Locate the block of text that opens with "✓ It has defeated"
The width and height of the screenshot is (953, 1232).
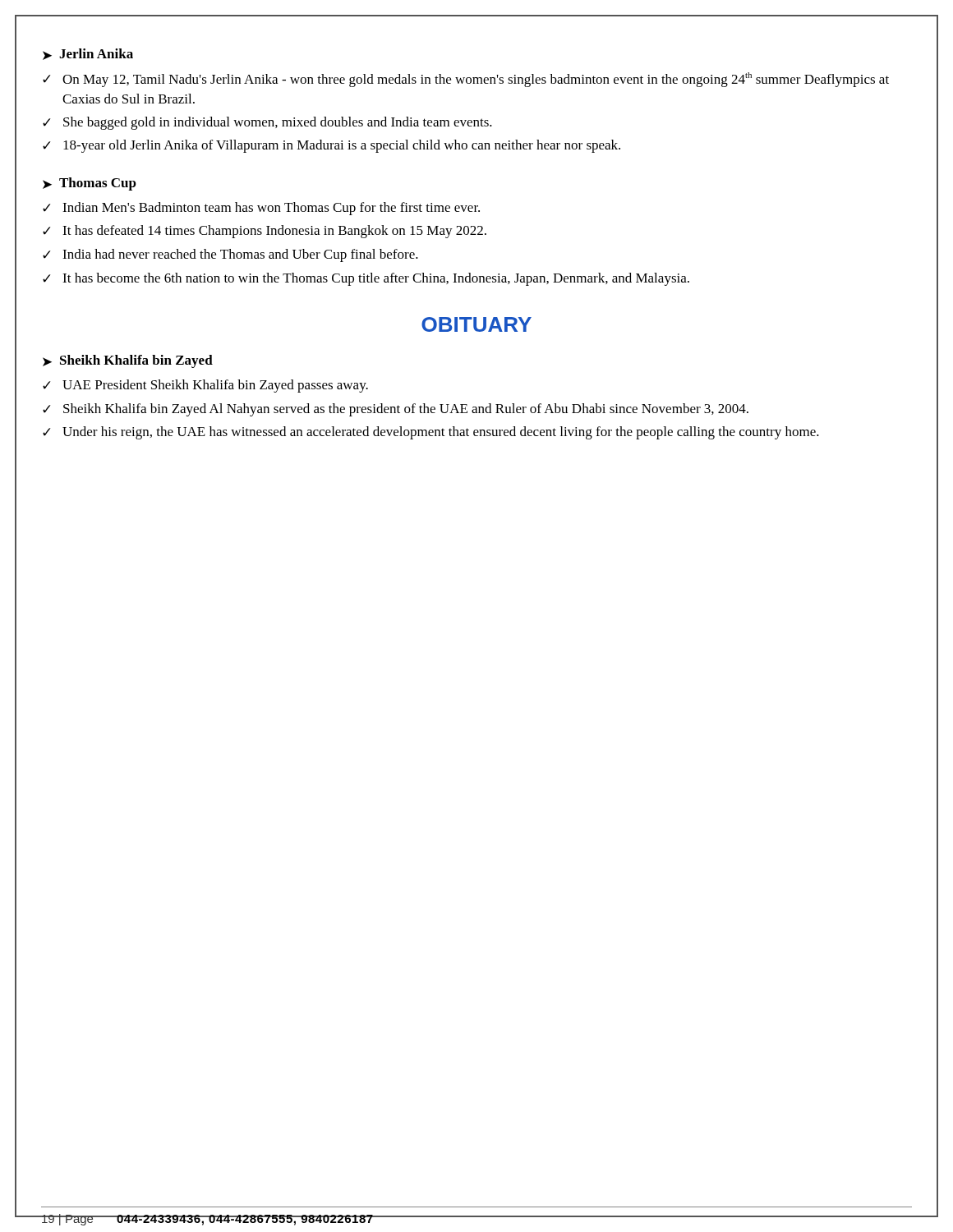pos(476,232)
